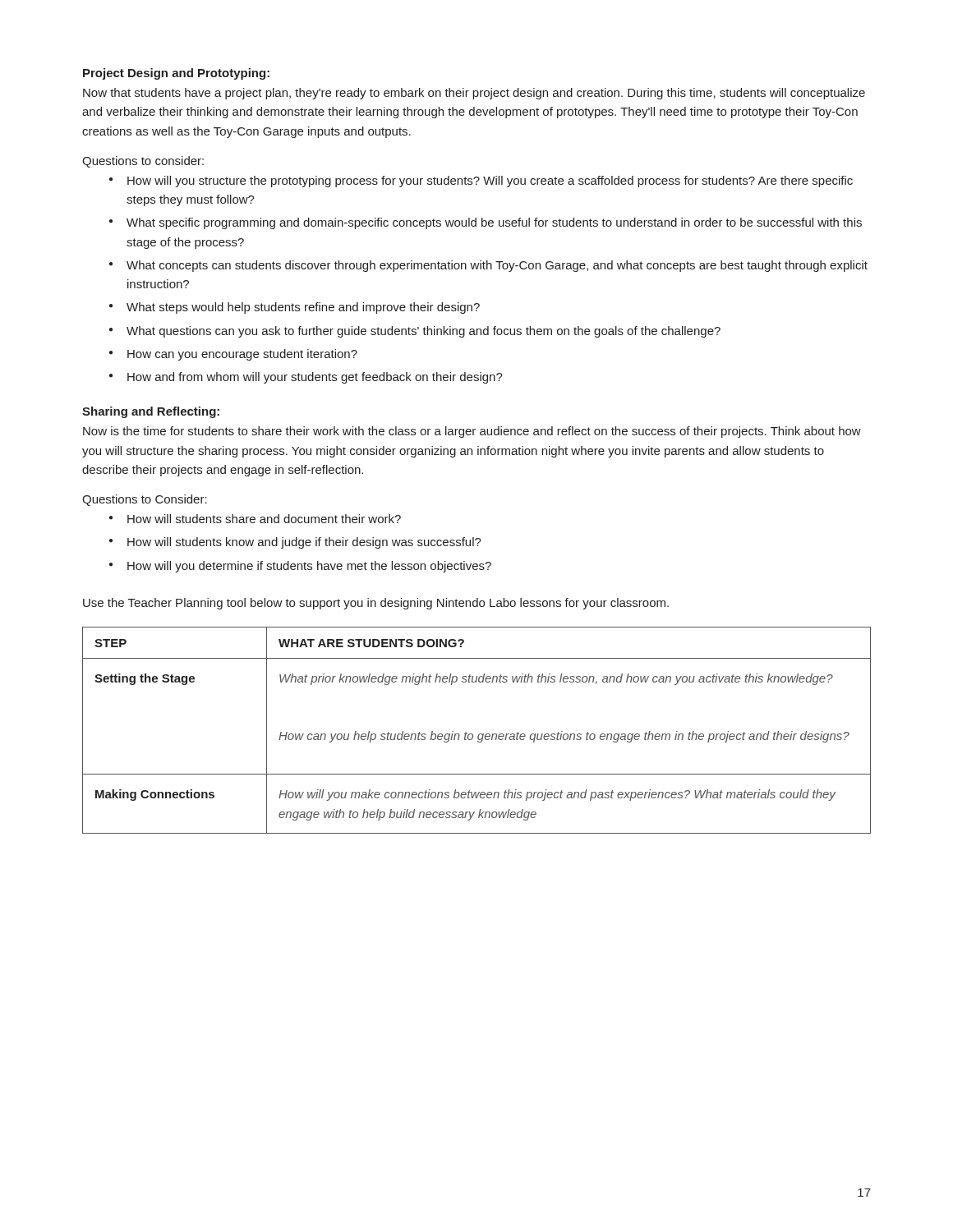
Task: Find the text block with the text "Now is the time for students to"
Action: pos(471,450)
